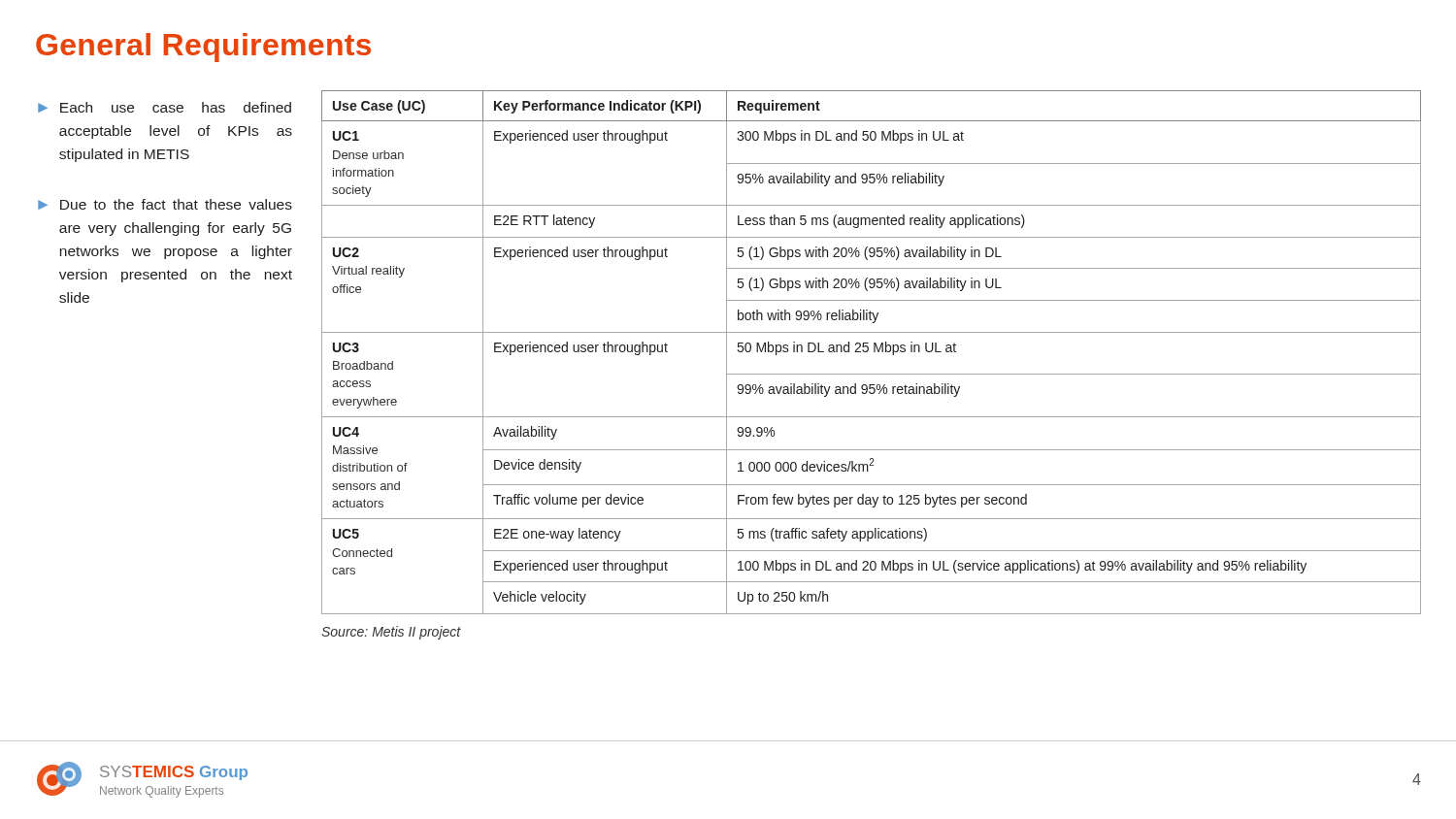Find the block on this page that starts "► Due to"

click(164, 251)
